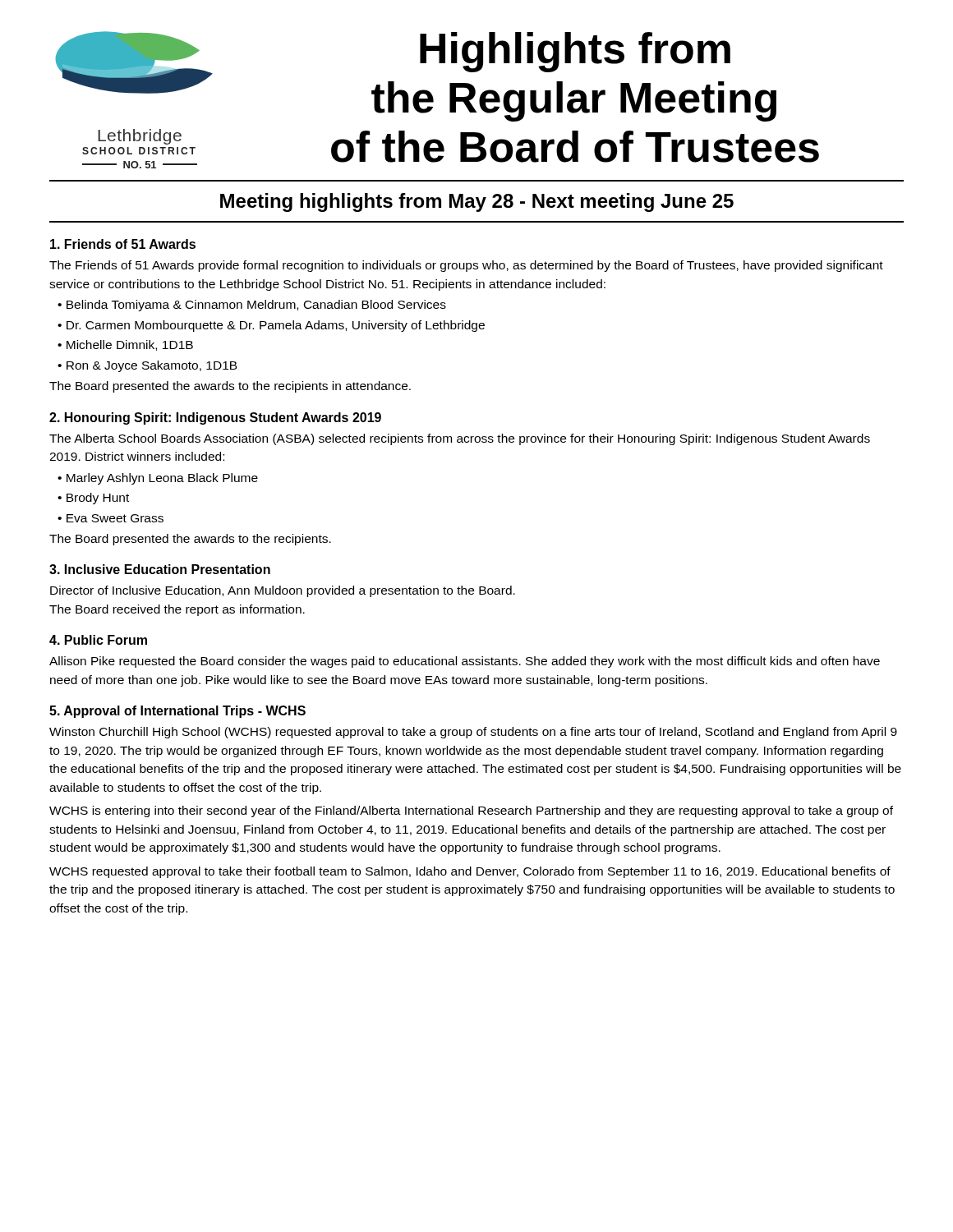Locate the passage starting "5. Approval of"
Viewport: 953px width, 1232px height.
178,711
